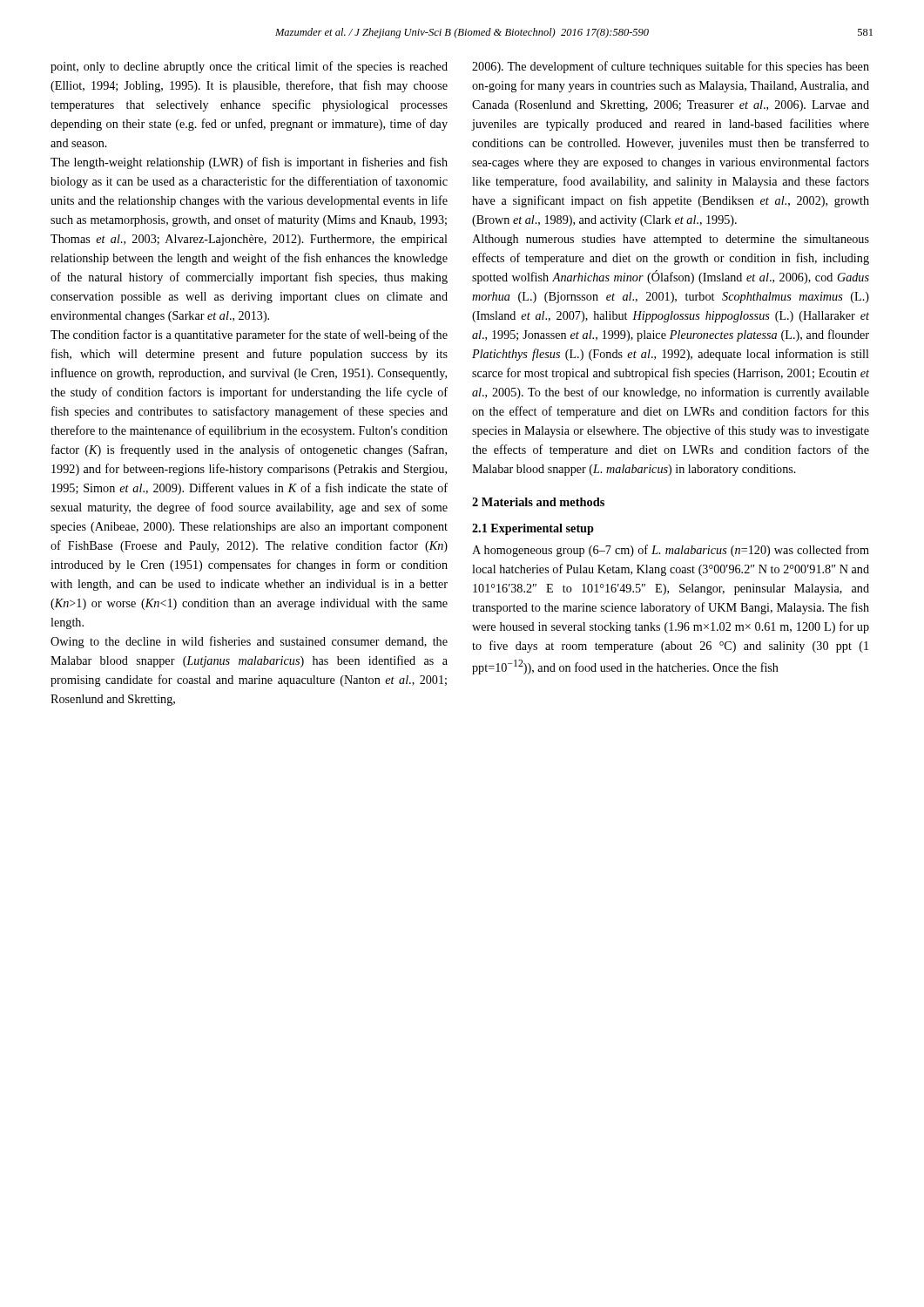Where is the passage that starts "A homogeneous group (6–7 cm) of L."?

click(x=671, y=609)
